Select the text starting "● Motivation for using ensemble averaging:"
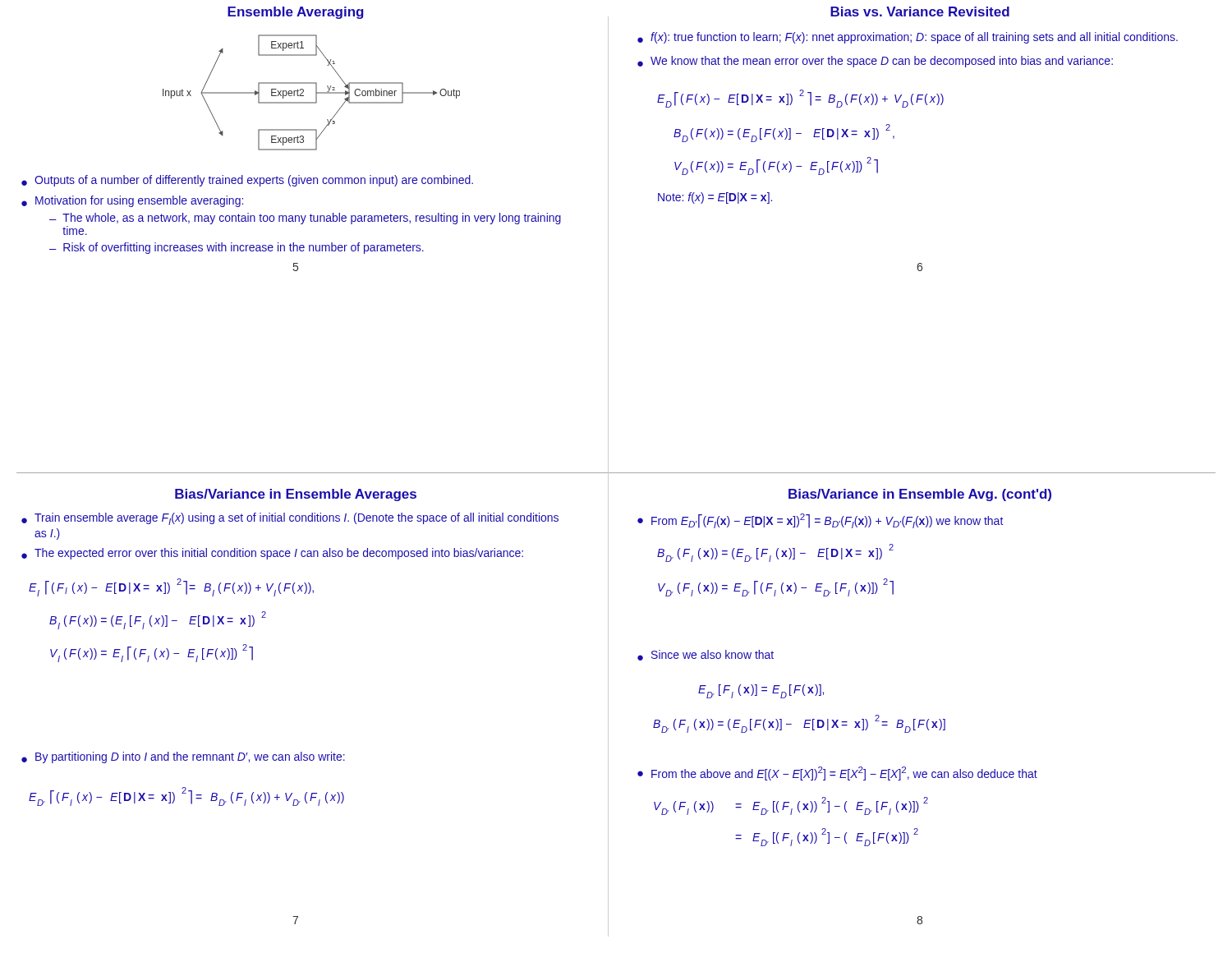 [132, 202]
